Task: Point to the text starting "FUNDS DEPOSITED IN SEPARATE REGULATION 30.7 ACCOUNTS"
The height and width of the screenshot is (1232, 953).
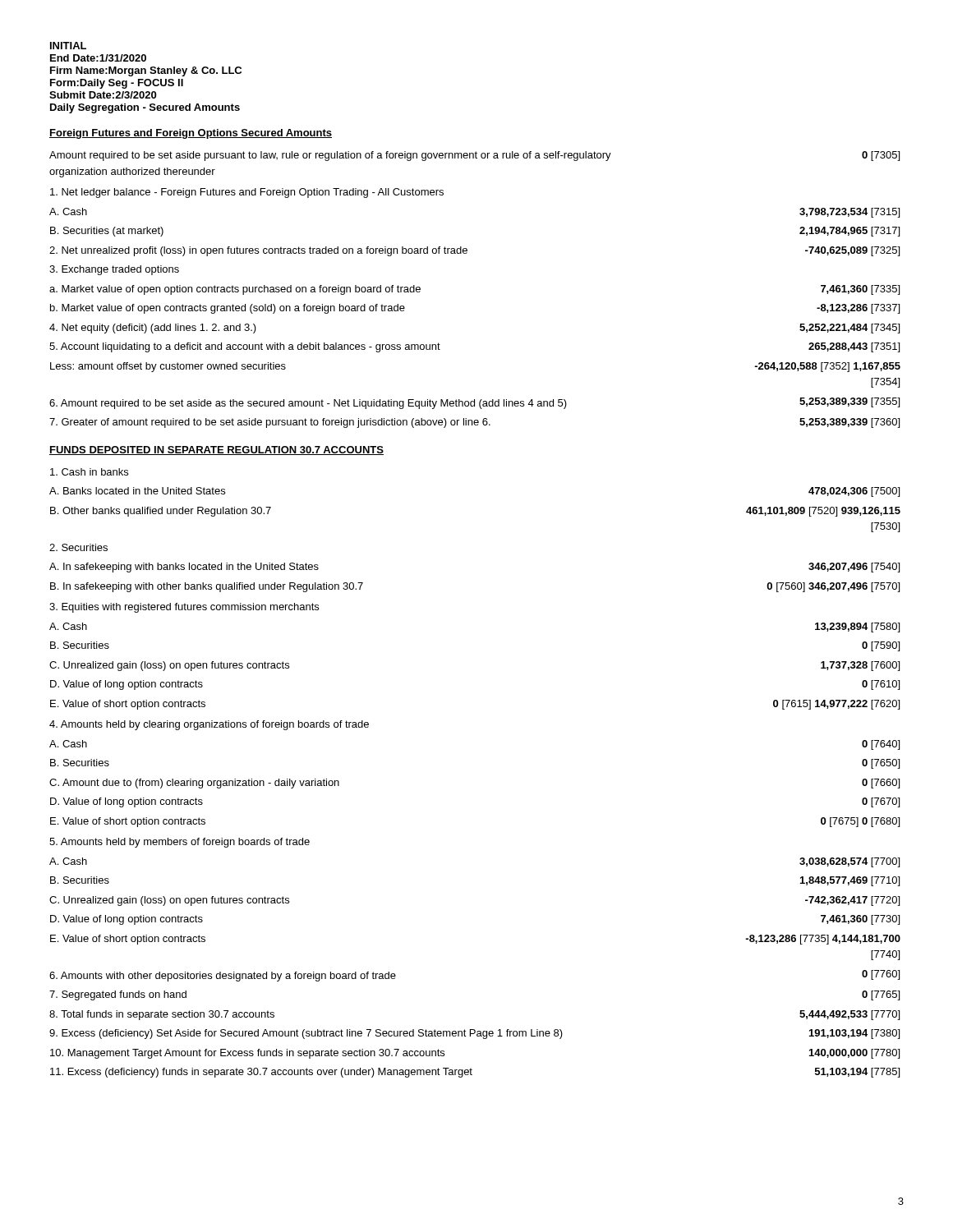Action: [x=216, y=449]
